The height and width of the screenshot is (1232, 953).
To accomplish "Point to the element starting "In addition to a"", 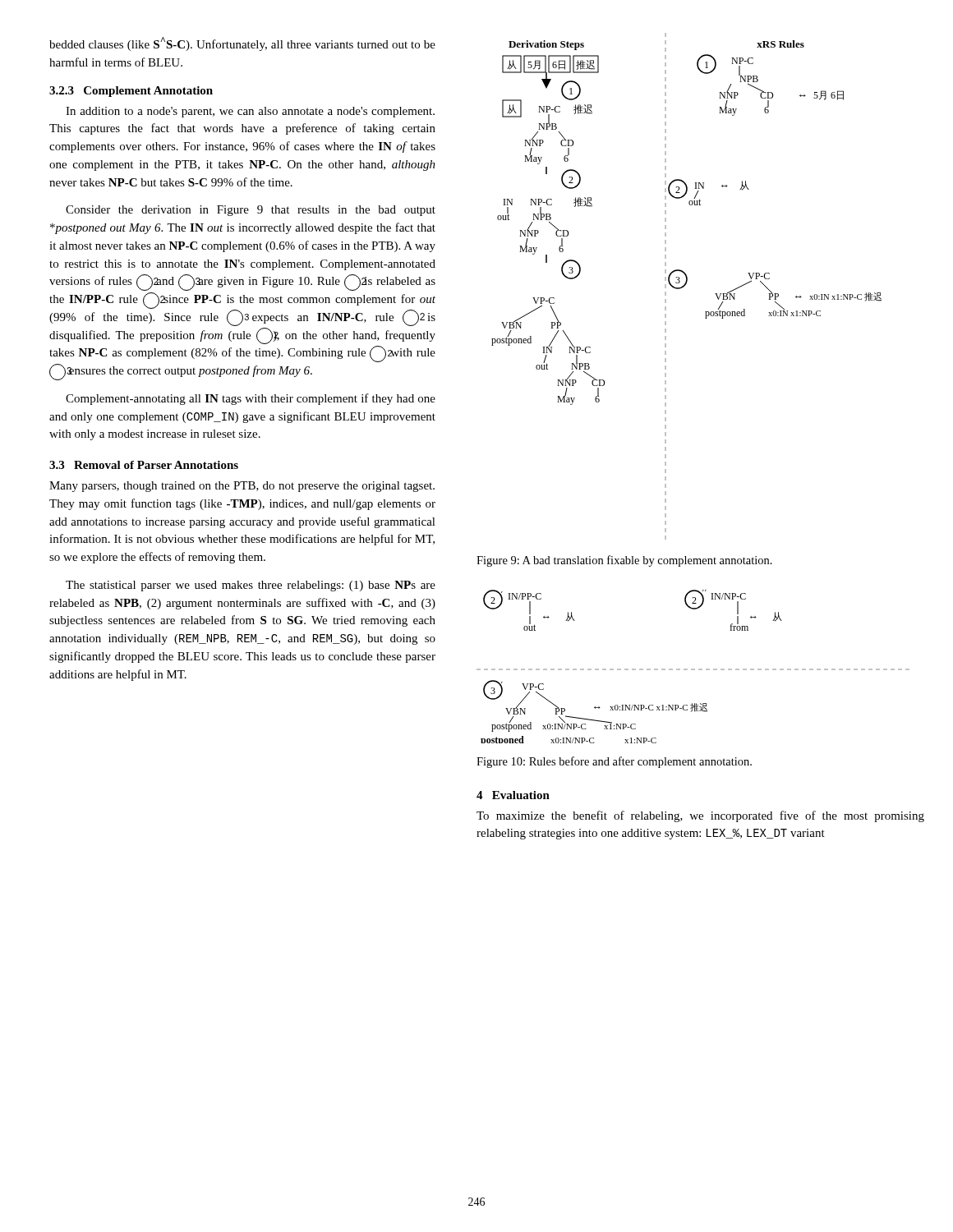I will pyautogui.click(x=242, y=146).
